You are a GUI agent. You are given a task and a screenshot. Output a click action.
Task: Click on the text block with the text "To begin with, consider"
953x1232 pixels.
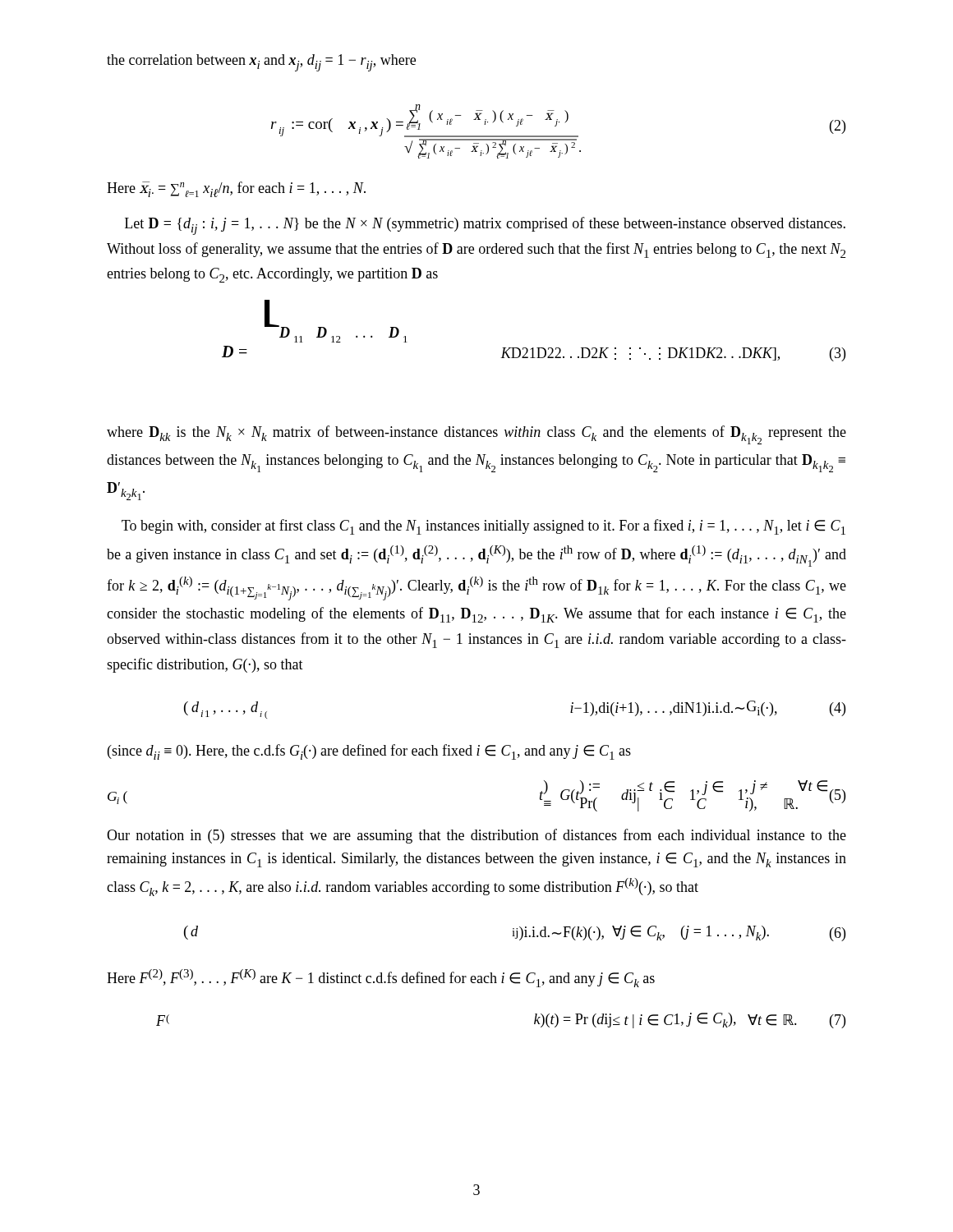(476, 595)
